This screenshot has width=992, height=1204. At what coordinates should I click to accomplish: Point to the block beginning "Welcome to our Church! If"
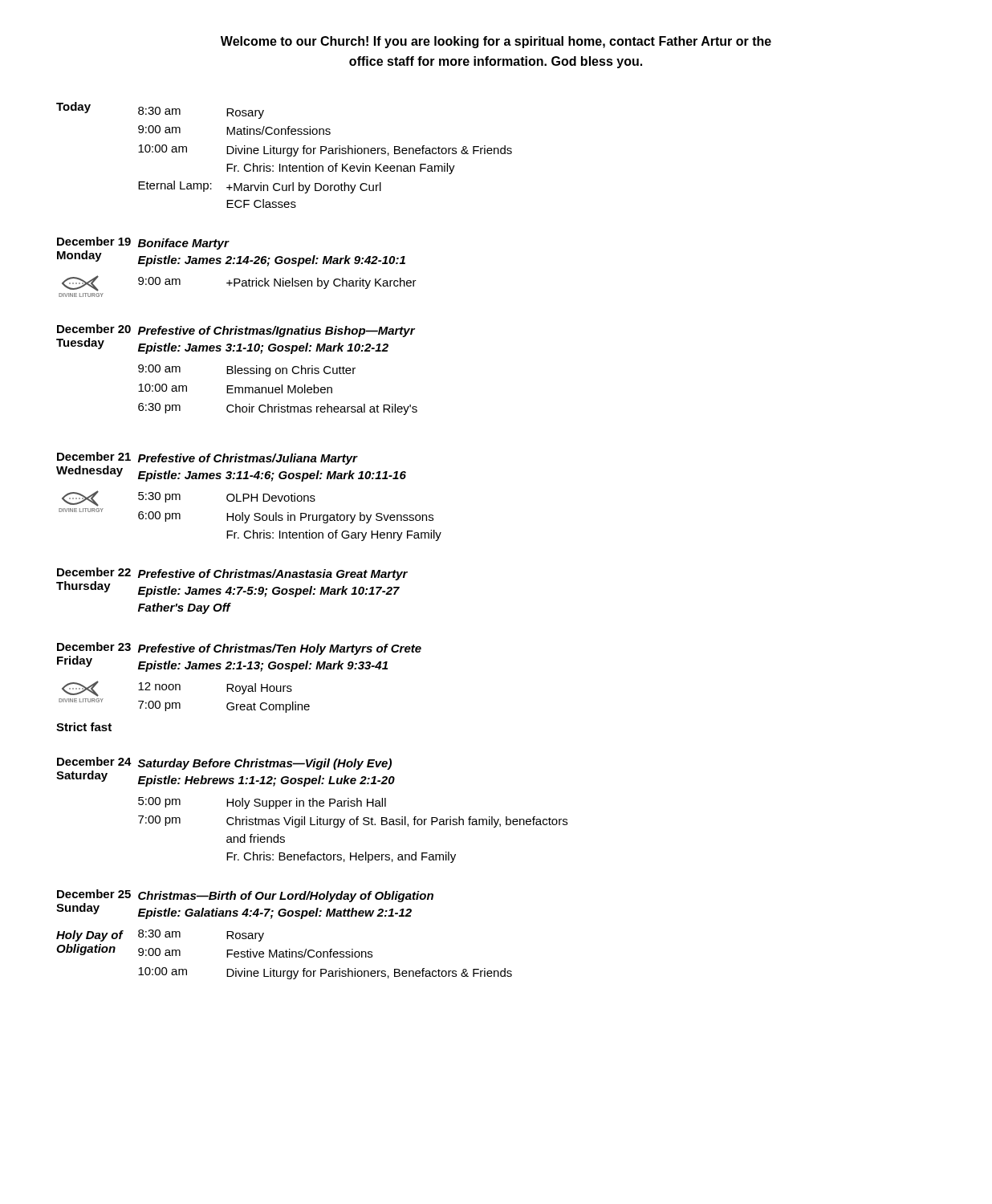[496, 51]
